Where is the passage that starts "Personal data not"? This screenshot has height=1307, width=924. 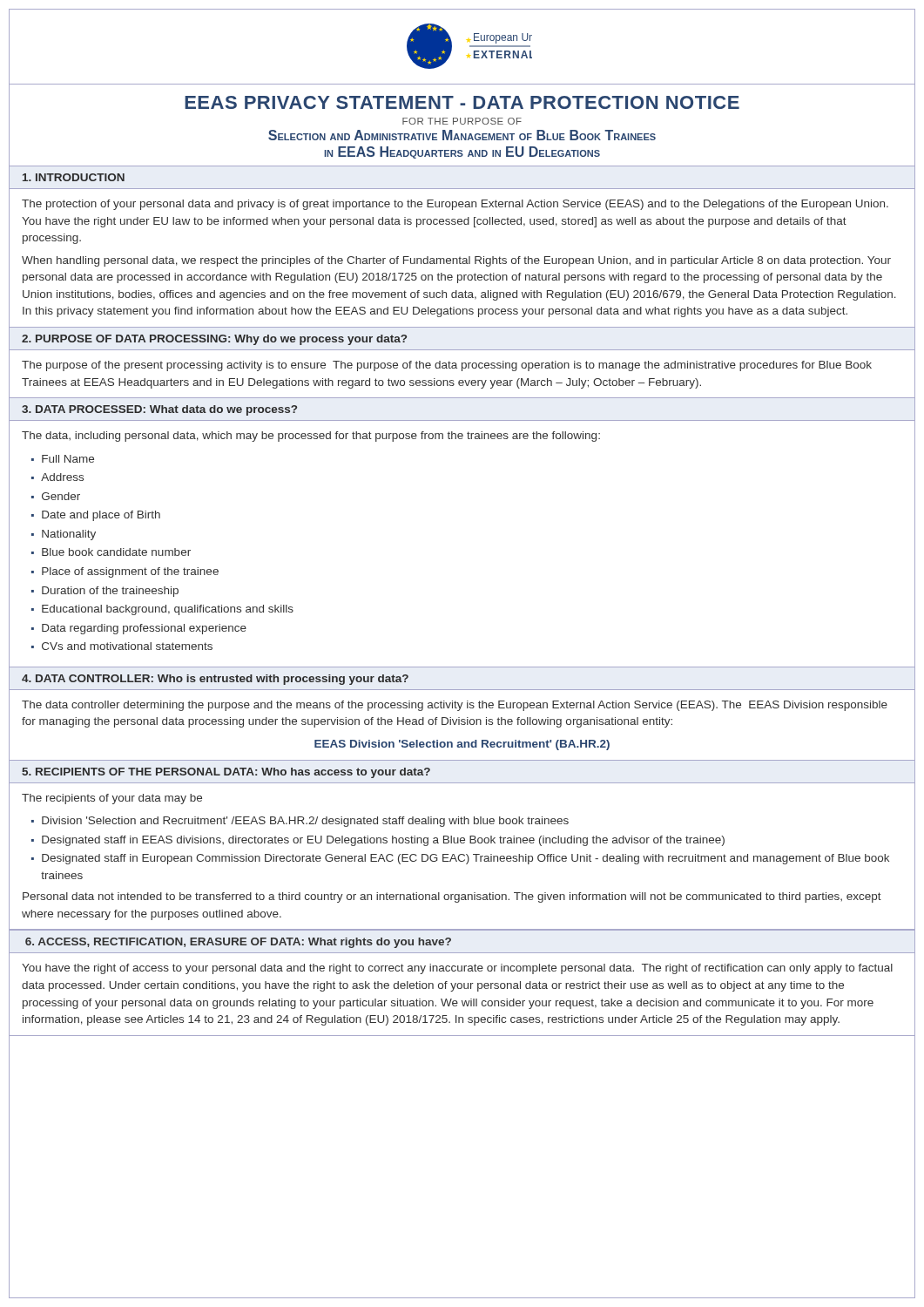(x=451, y=905)
